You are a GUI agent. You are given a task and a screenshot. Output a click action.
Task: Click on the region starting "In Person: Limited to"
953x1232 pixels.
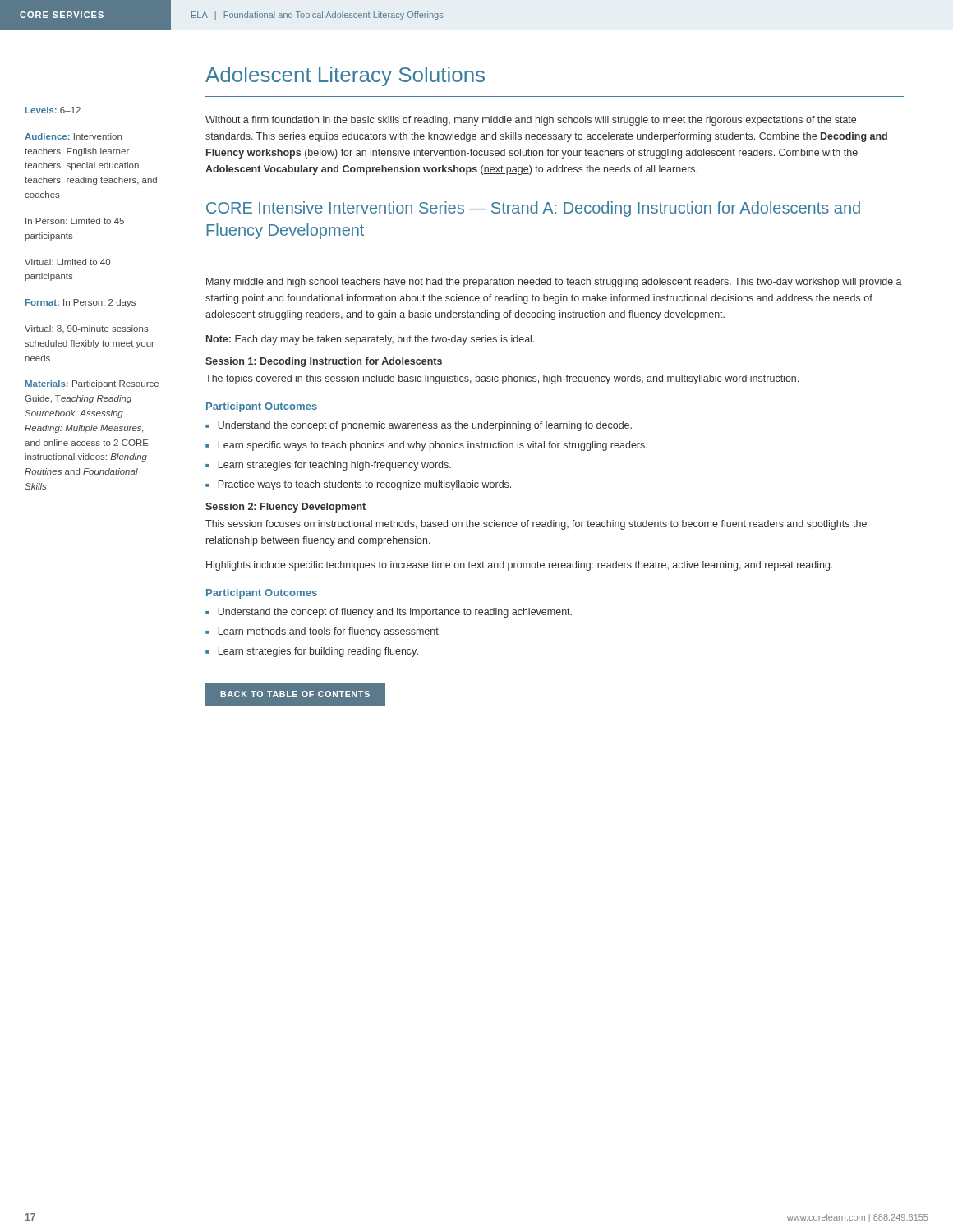pyautogui.click(x=93, y=229)
